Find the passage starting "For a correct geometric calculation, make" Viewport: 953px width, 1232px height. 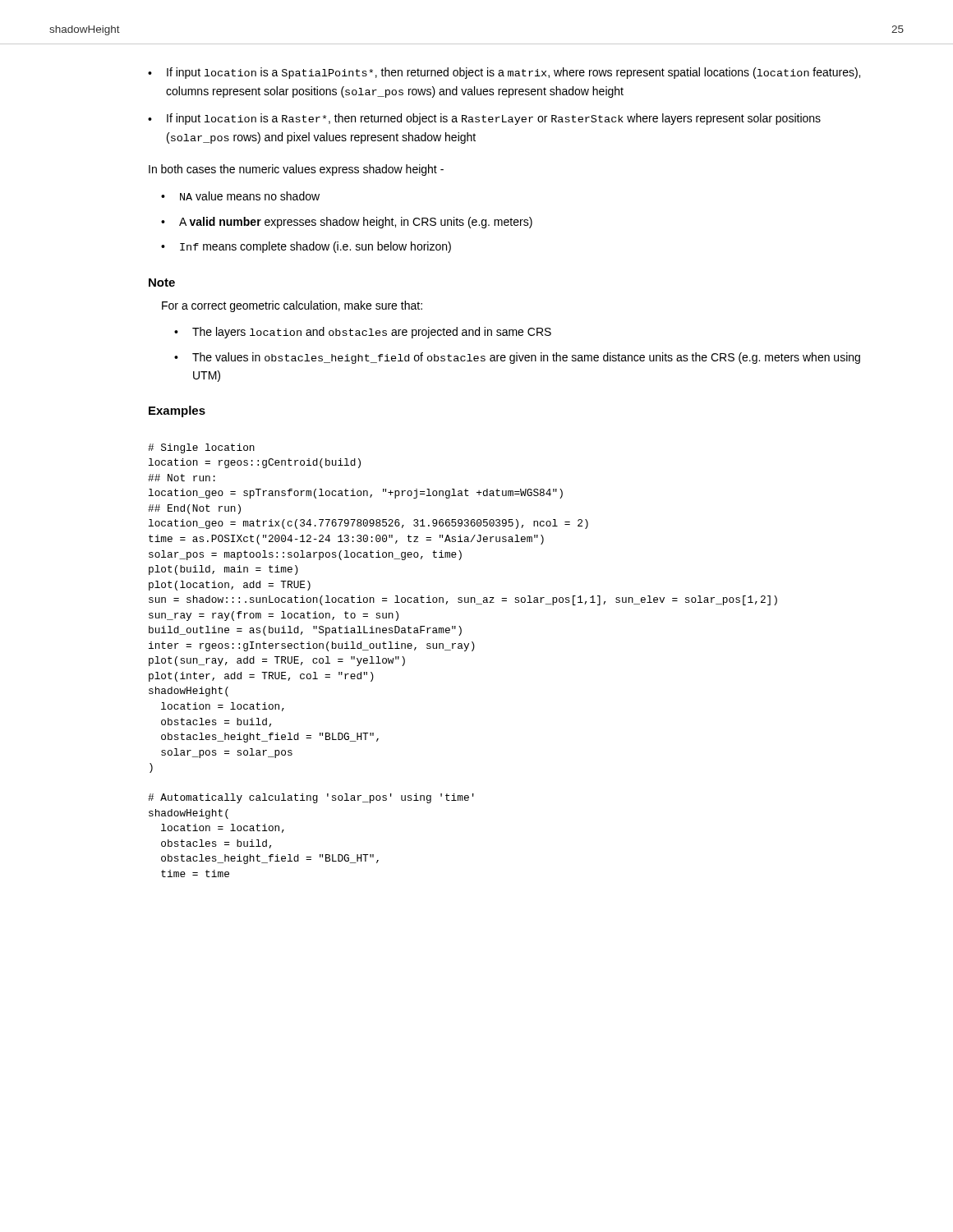pos(292,305)
